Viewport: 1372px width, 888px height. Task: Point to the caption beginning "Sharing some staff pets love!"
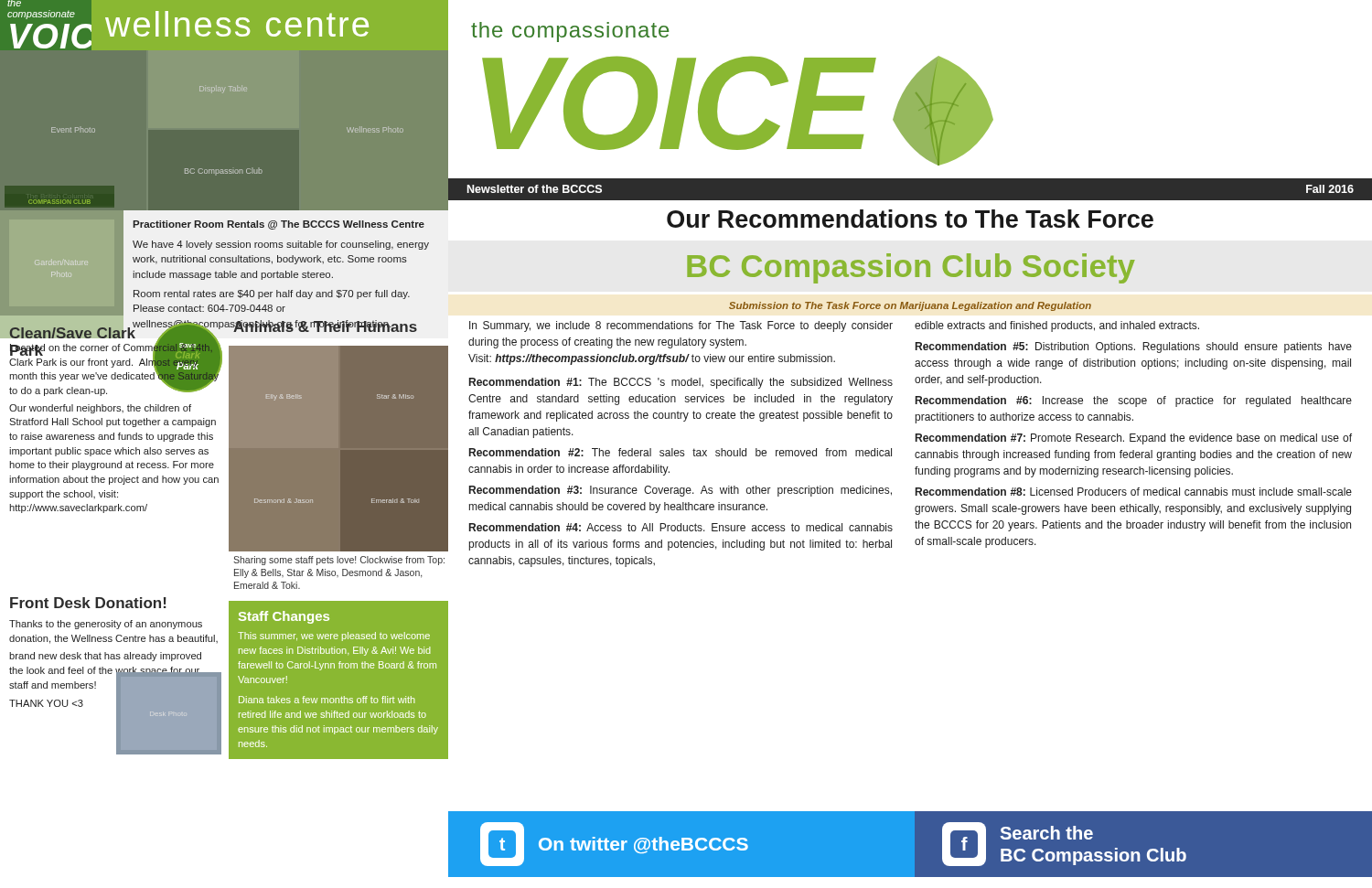click(339, 573)
